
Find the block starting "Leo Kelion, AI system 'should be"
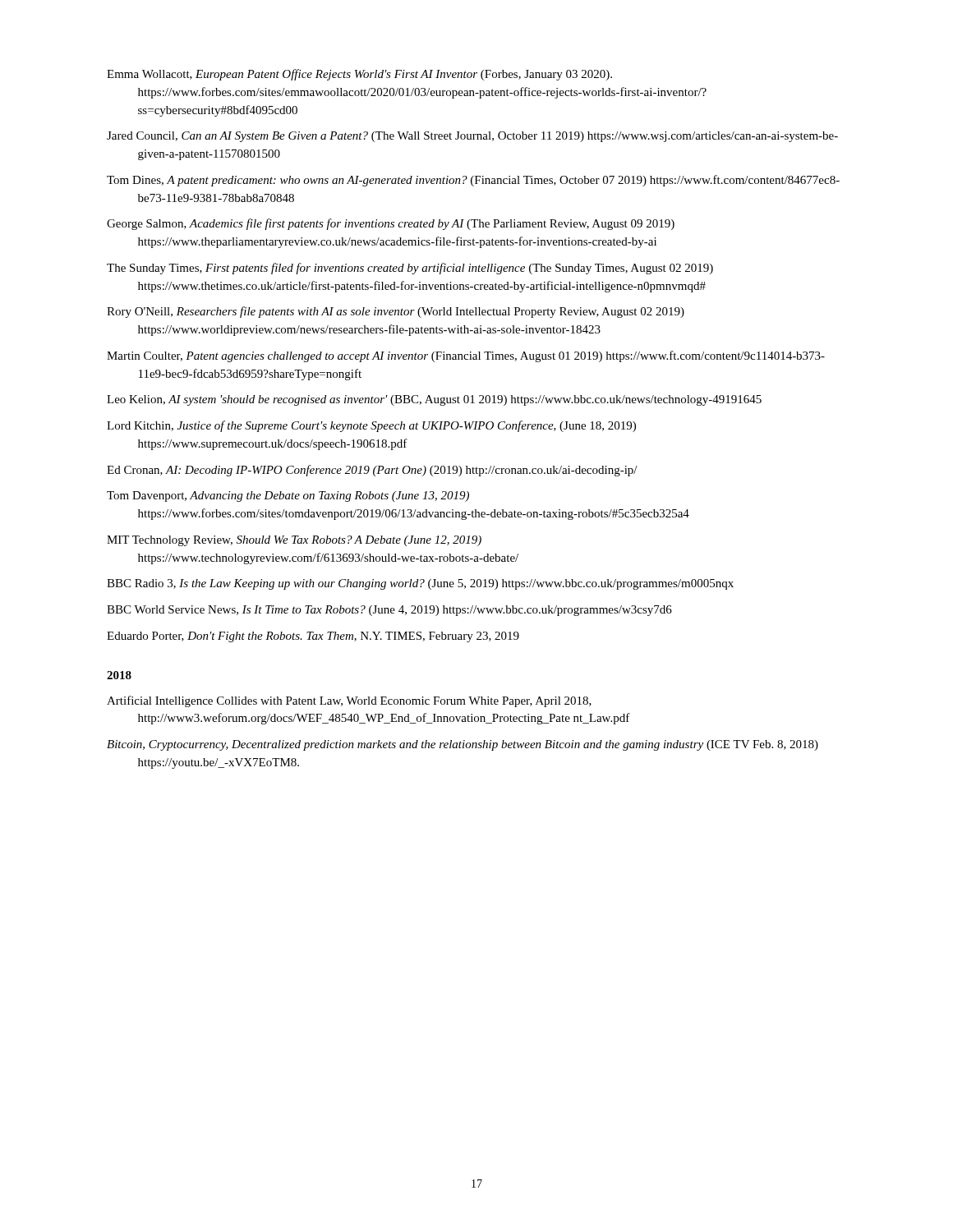(x=434, y=399)
